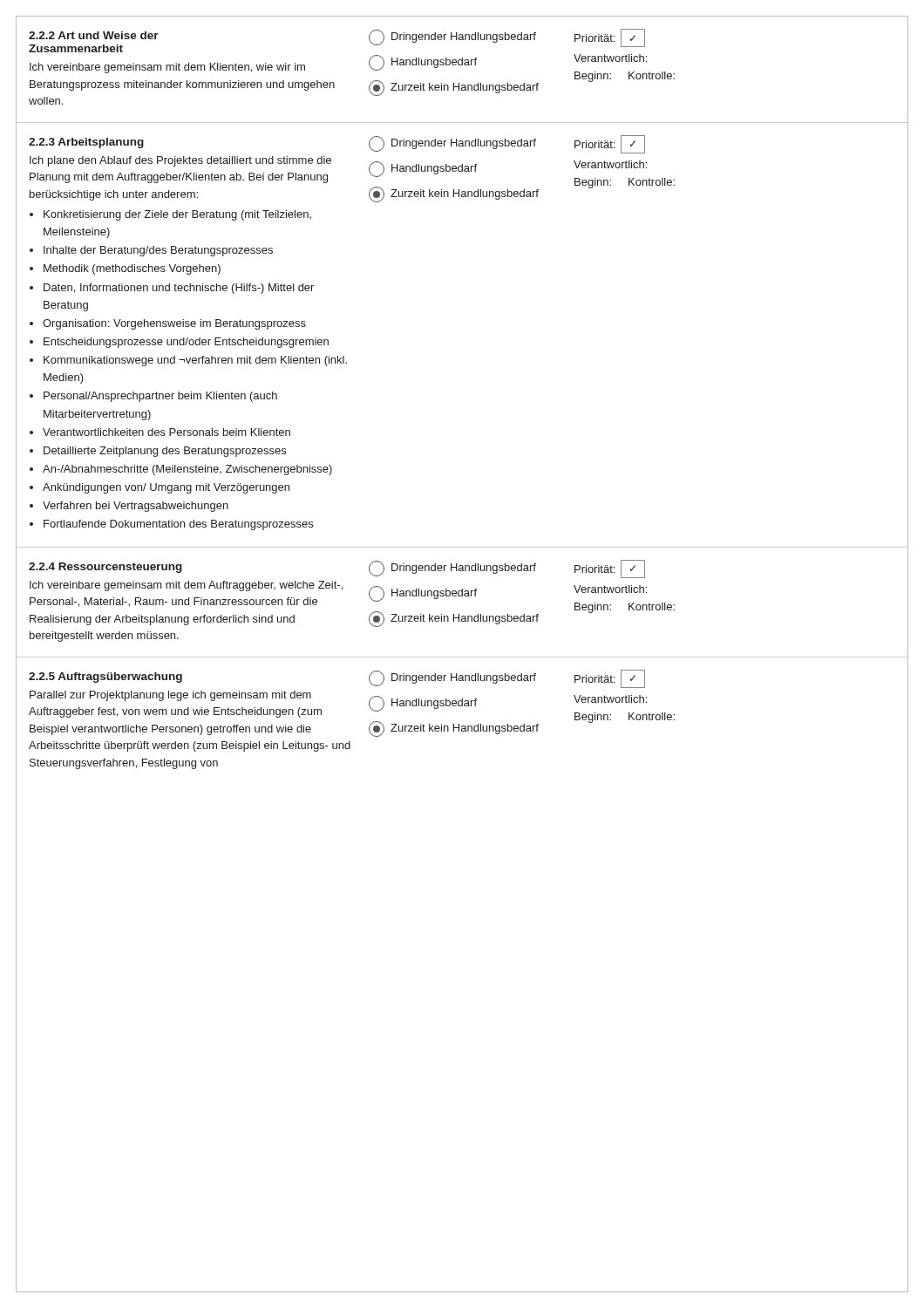Locate the passage starting "2.2.2 Art und Weise derZusammenarbeit"

pos(94,42)
